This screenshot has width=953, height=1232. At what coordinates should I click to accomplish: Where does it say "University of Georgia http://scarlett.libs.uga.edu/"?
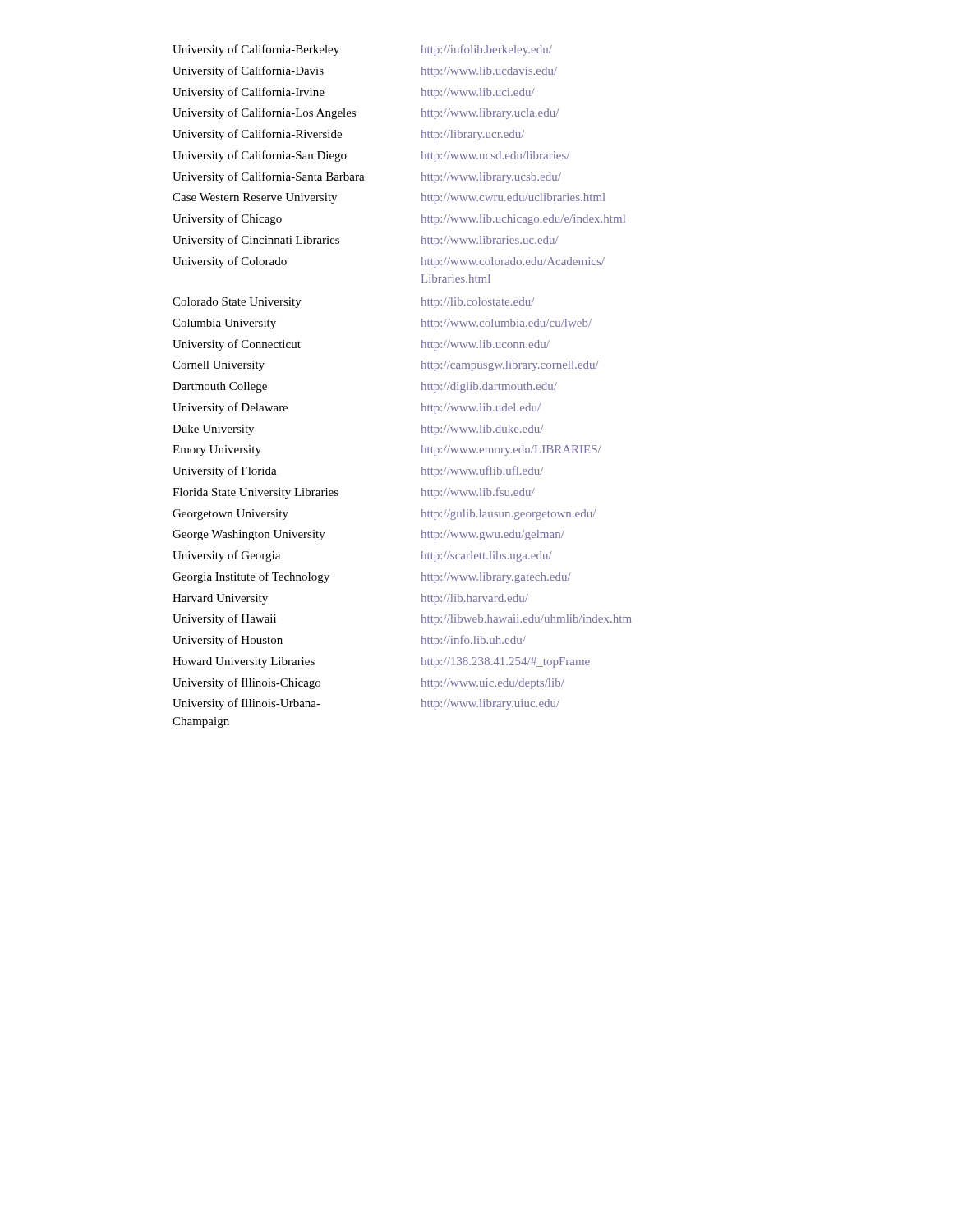(229, 556)
